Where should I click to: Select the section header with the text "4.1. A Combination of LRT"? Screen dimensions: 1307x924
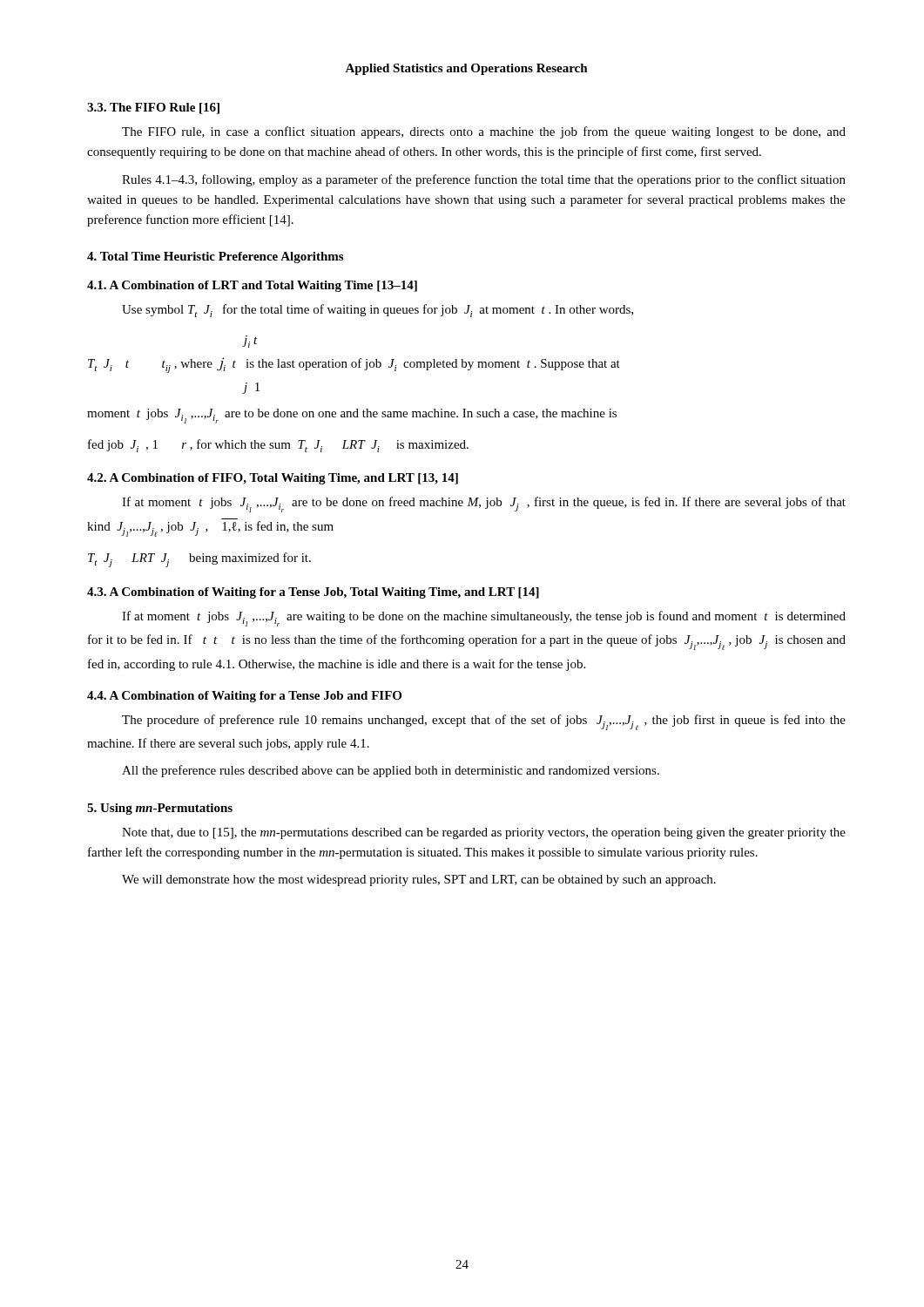pyautogui.click(x=252, y=285)
